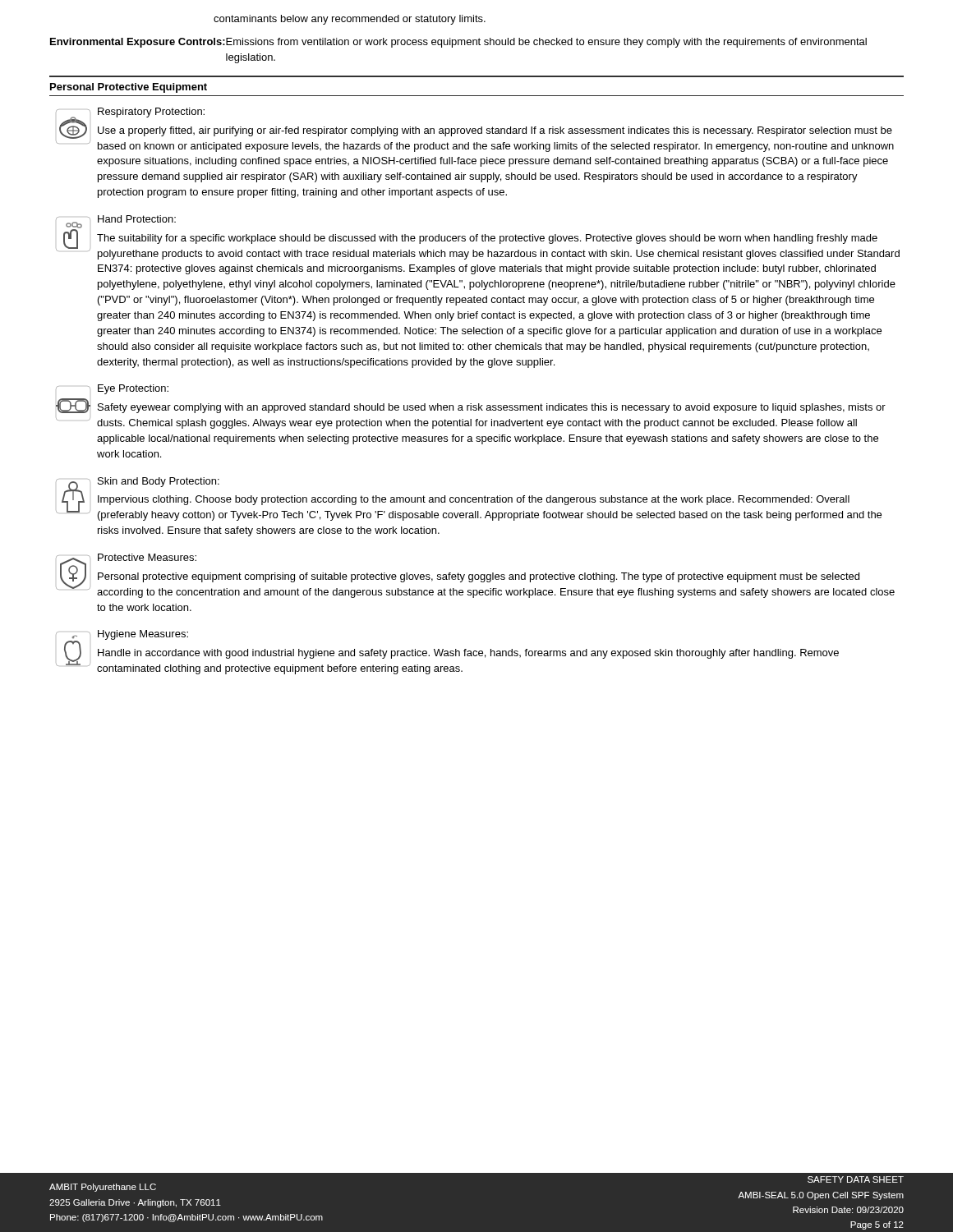Select the text block starting "Hygiene Measures: Handle"
The width and height of the screenshot is (953, 1232).
(x=476, y=652)
